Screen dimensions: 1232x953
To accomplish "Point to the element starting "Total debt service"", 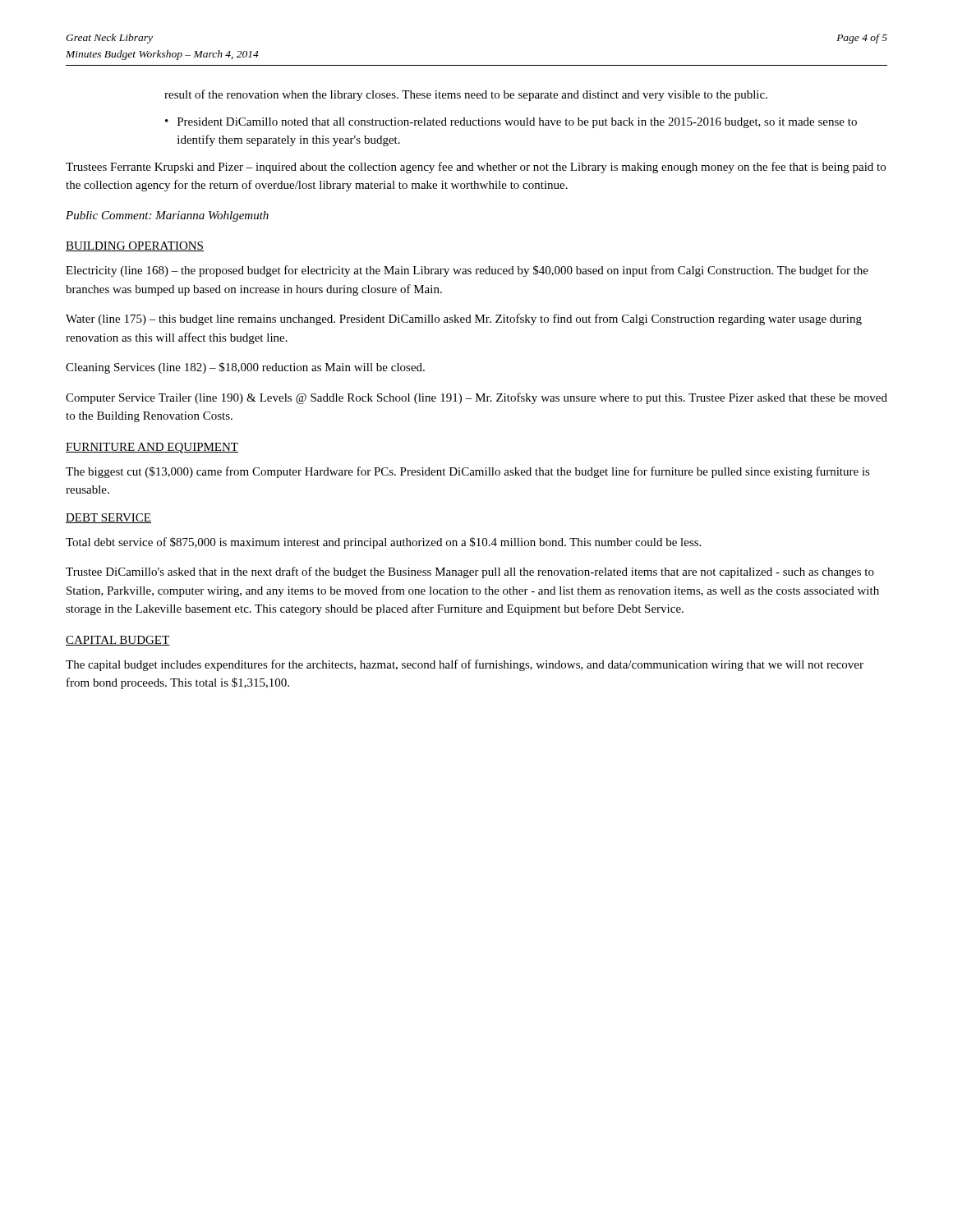I will pos(384,542).
